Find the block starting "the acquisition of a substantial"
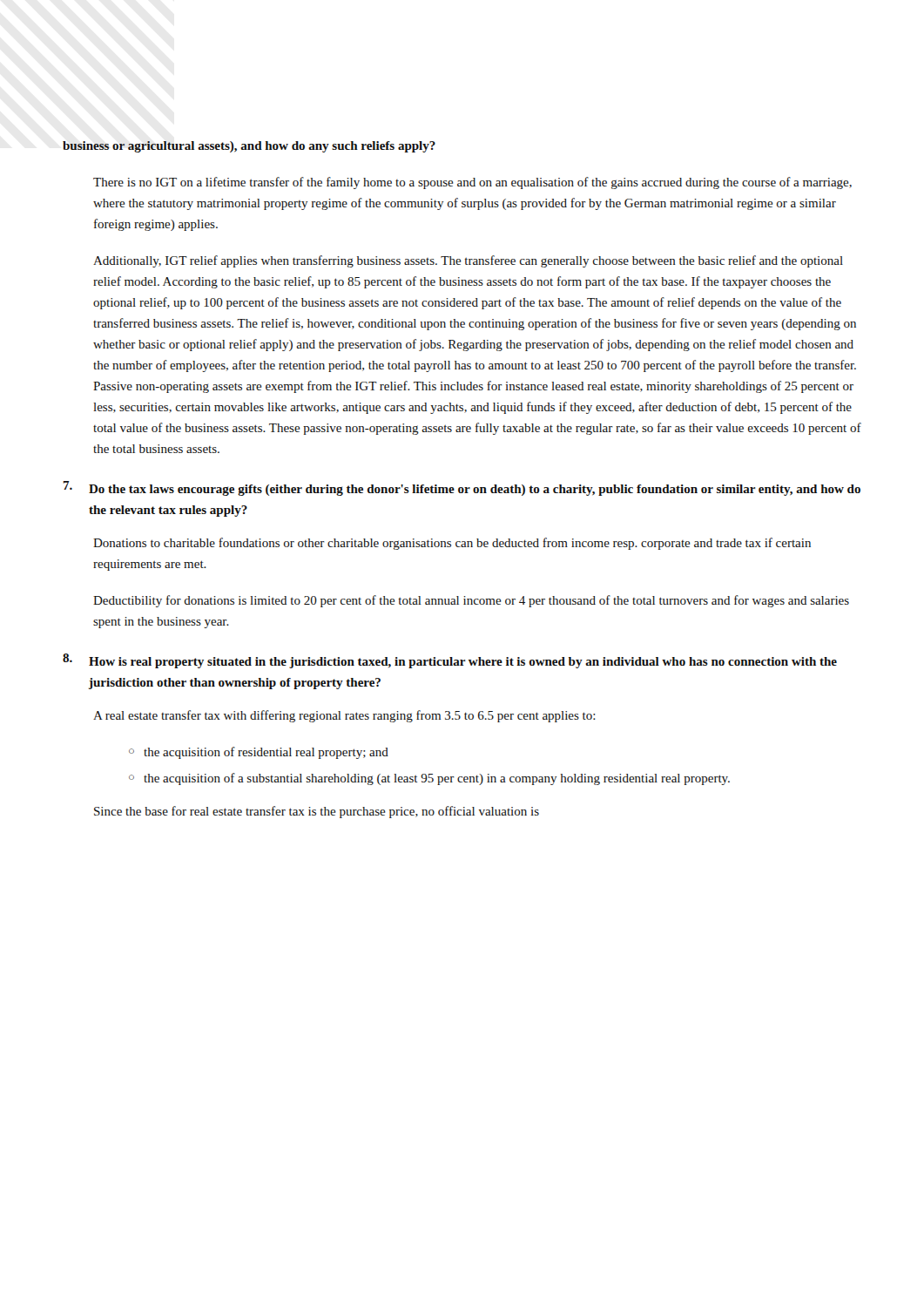The image size is (924, 1307). coord(437,778)
